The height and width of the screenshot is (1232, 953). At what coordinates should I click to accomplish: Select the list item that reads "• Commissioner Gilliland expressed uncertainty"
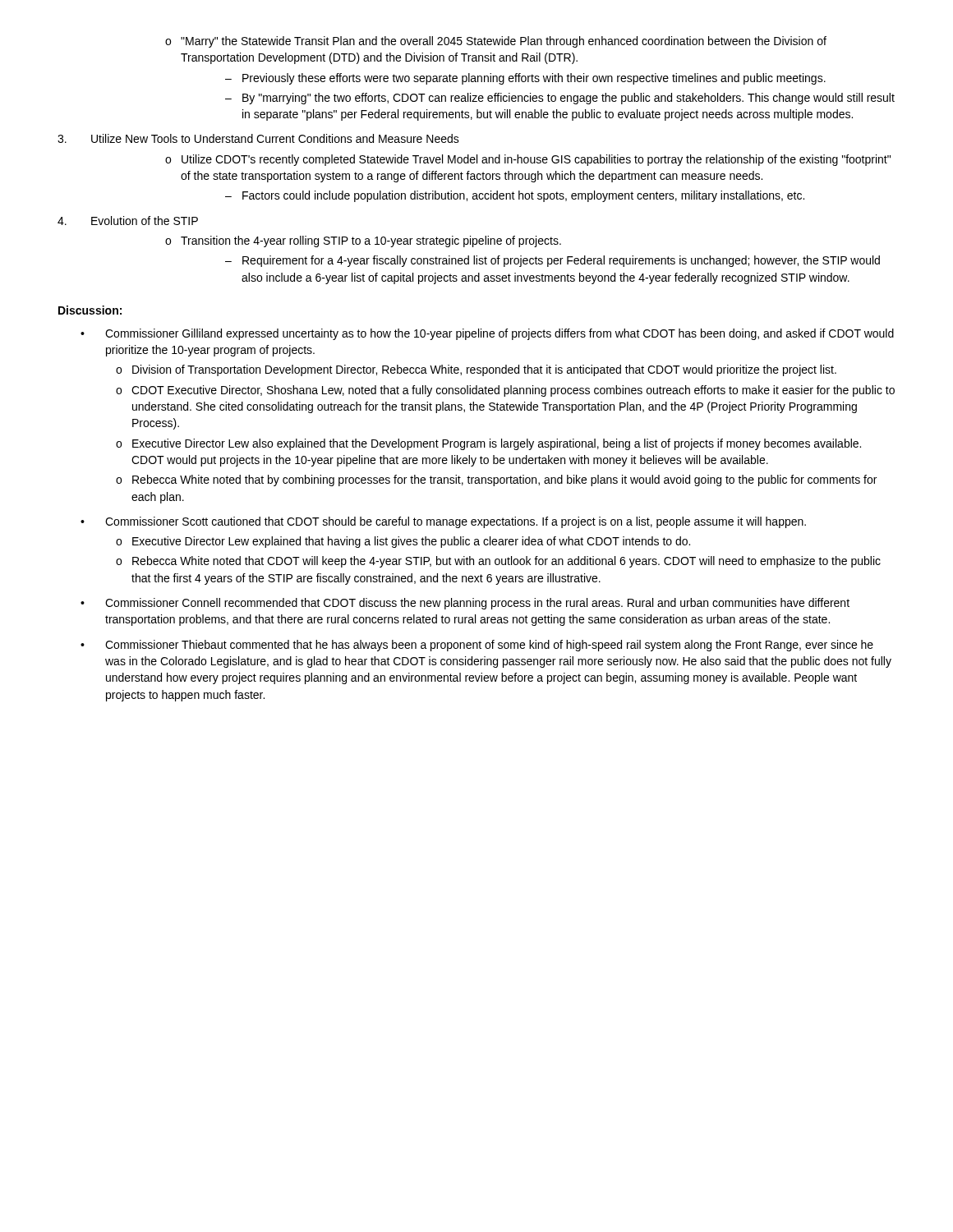485,342
